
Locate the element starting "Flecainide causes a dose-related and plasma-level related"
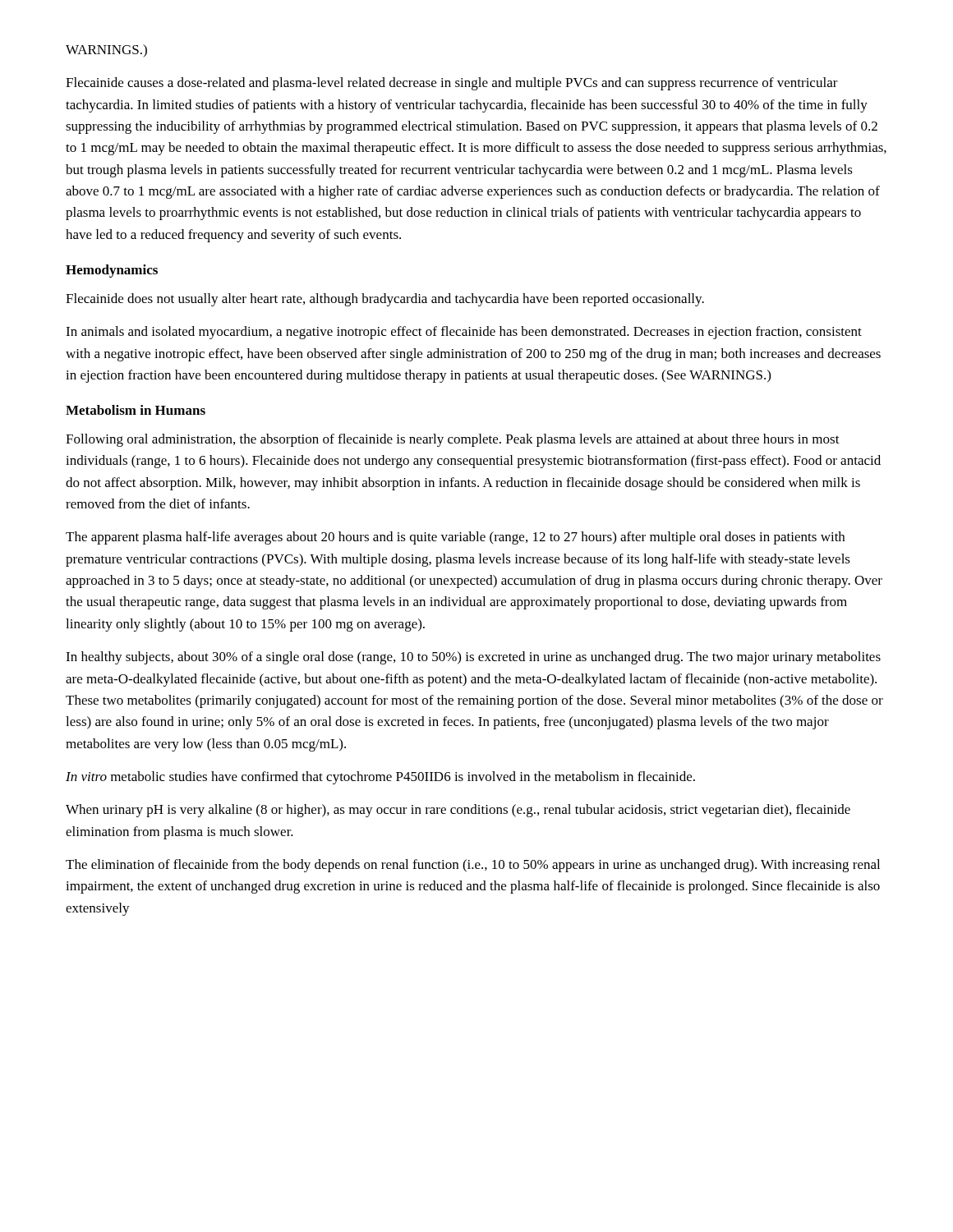point(476,159)
